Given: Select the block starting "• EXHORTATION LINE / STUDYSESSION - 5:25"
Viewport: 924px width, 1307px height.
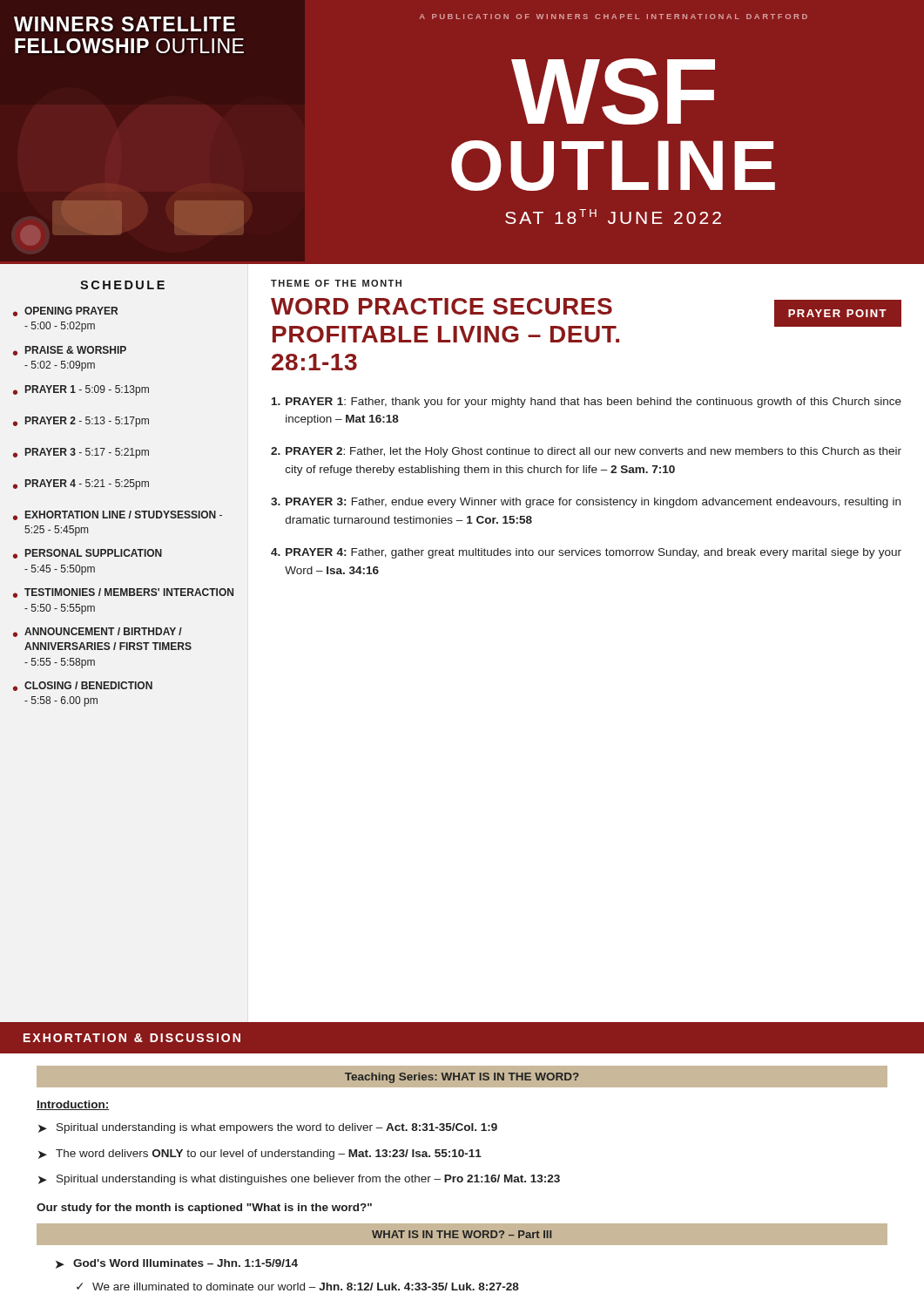Looking at the screenshot, I should tap(124, 523).
